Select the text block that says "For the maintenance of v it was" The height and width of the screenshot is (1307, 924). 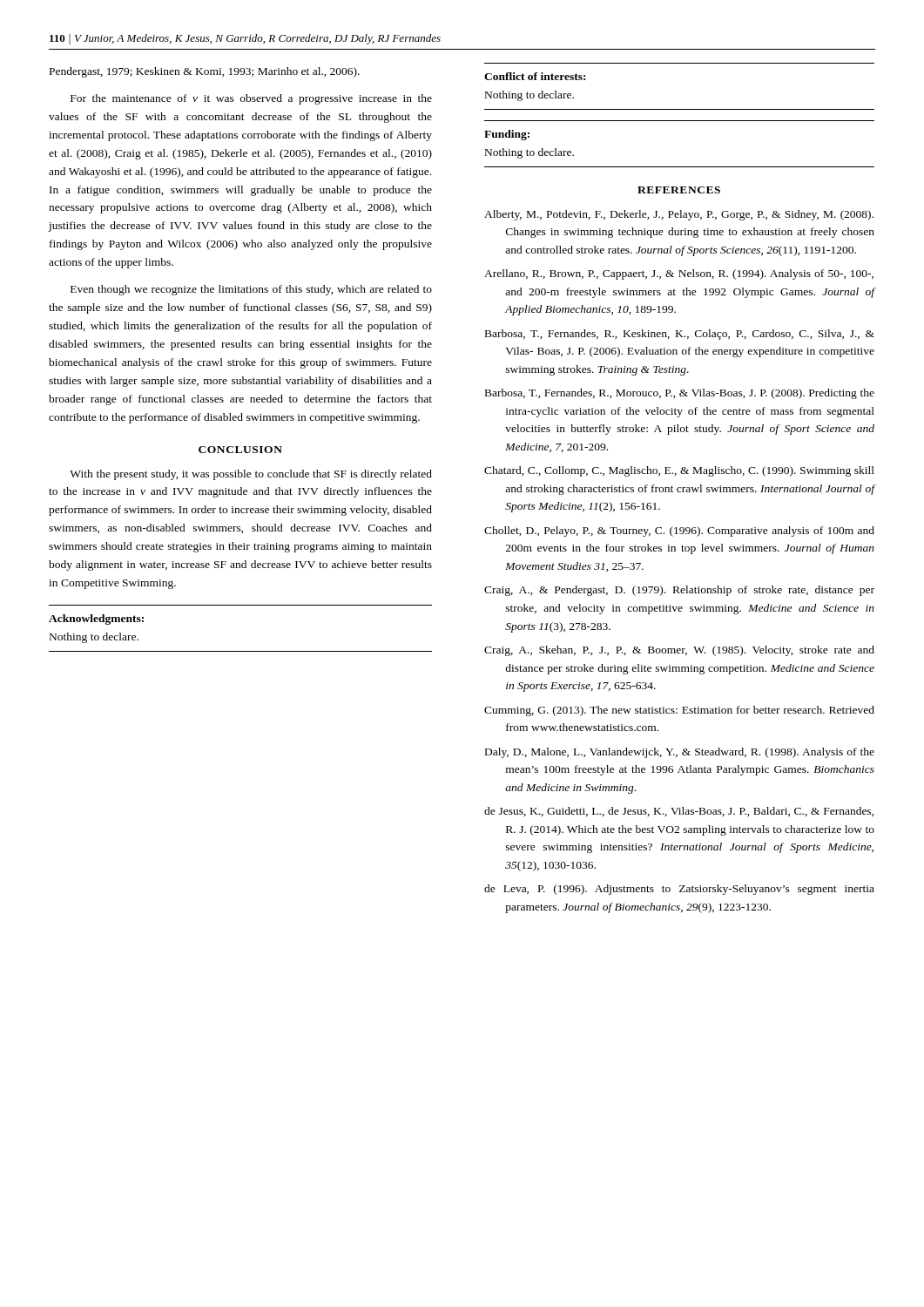(x=240, y=181)
